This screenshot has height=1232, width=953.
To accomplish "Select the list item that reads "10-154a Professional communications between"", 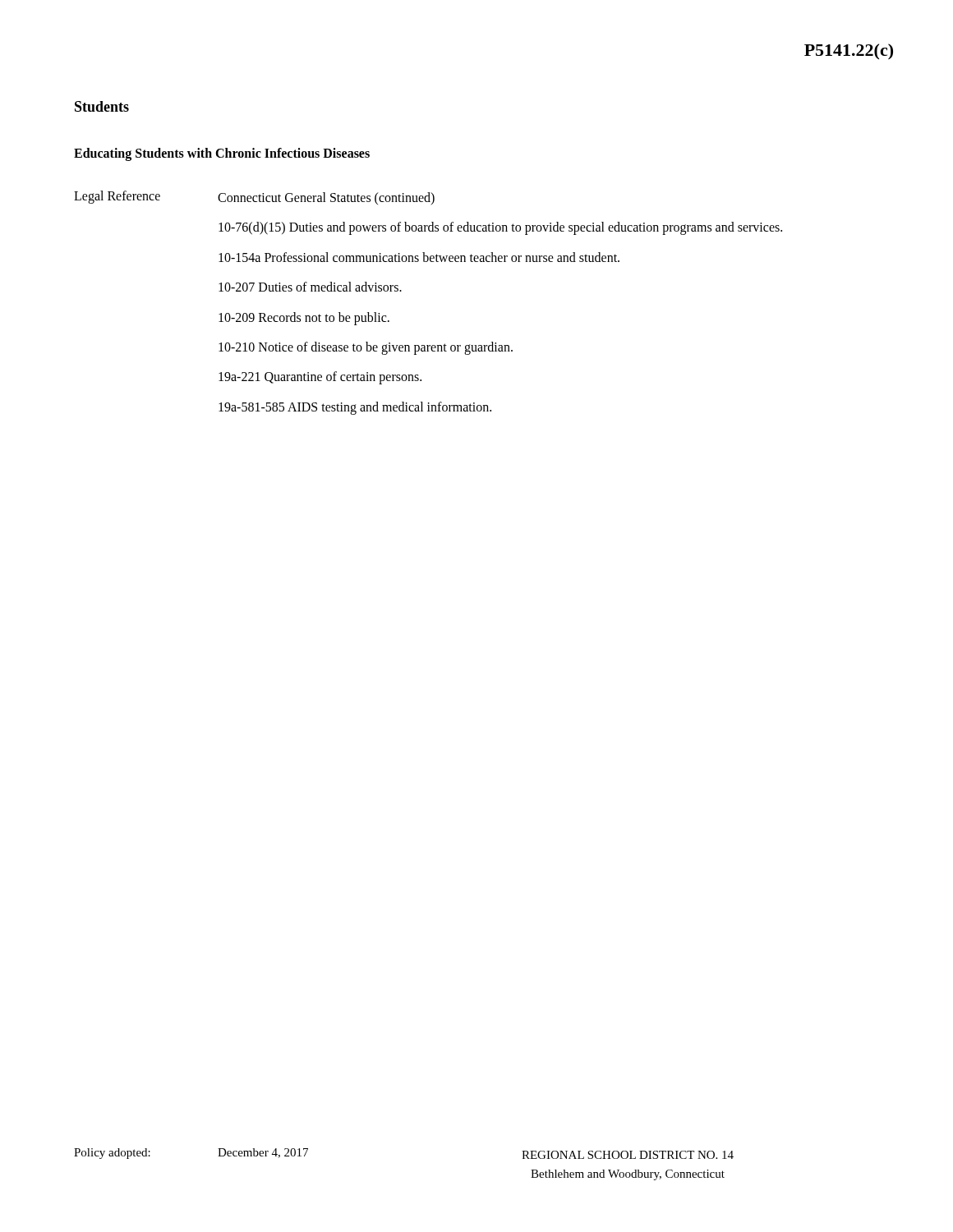I will 419,257.
